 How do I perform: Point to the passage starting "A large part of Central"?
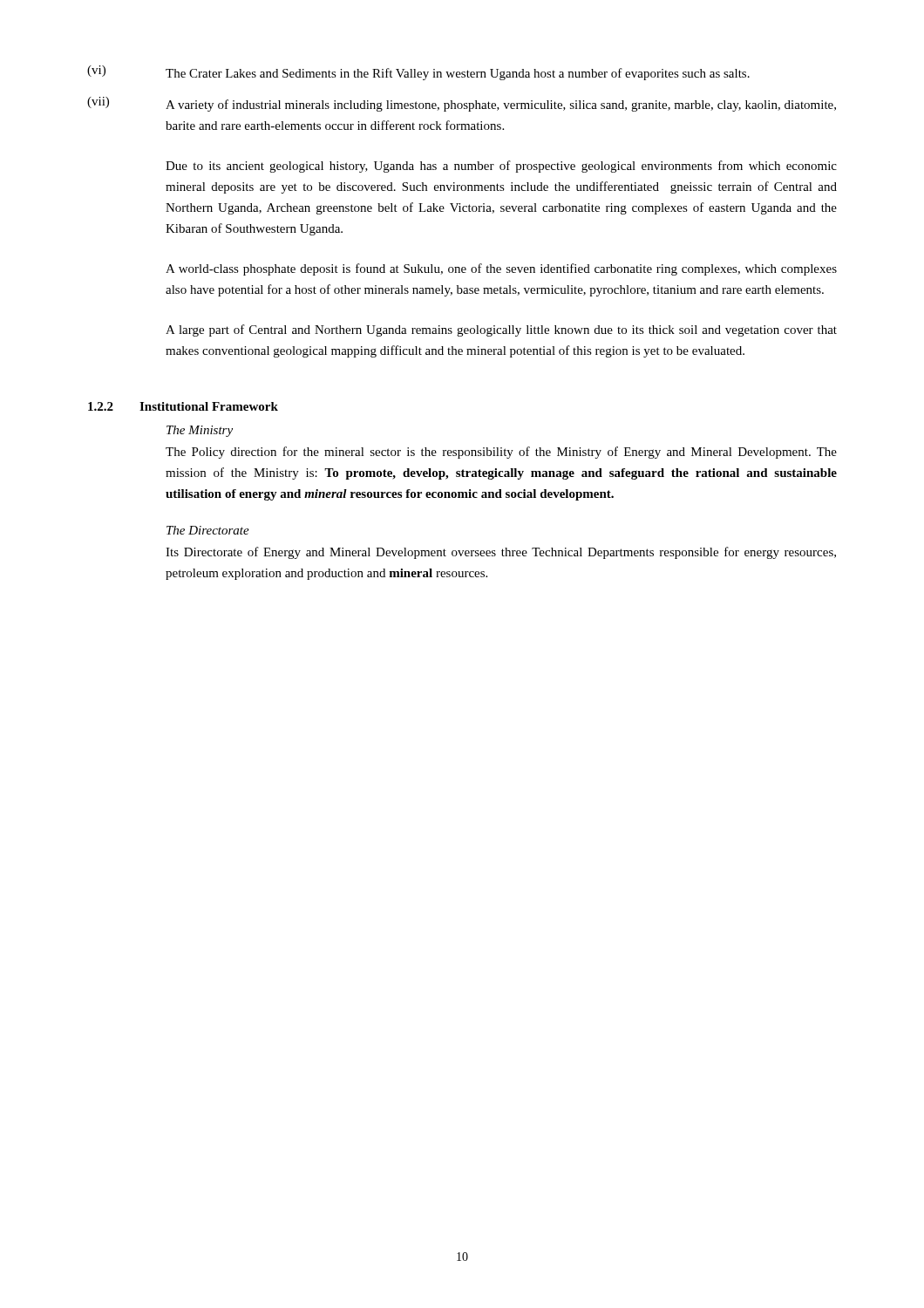[501, 340]
